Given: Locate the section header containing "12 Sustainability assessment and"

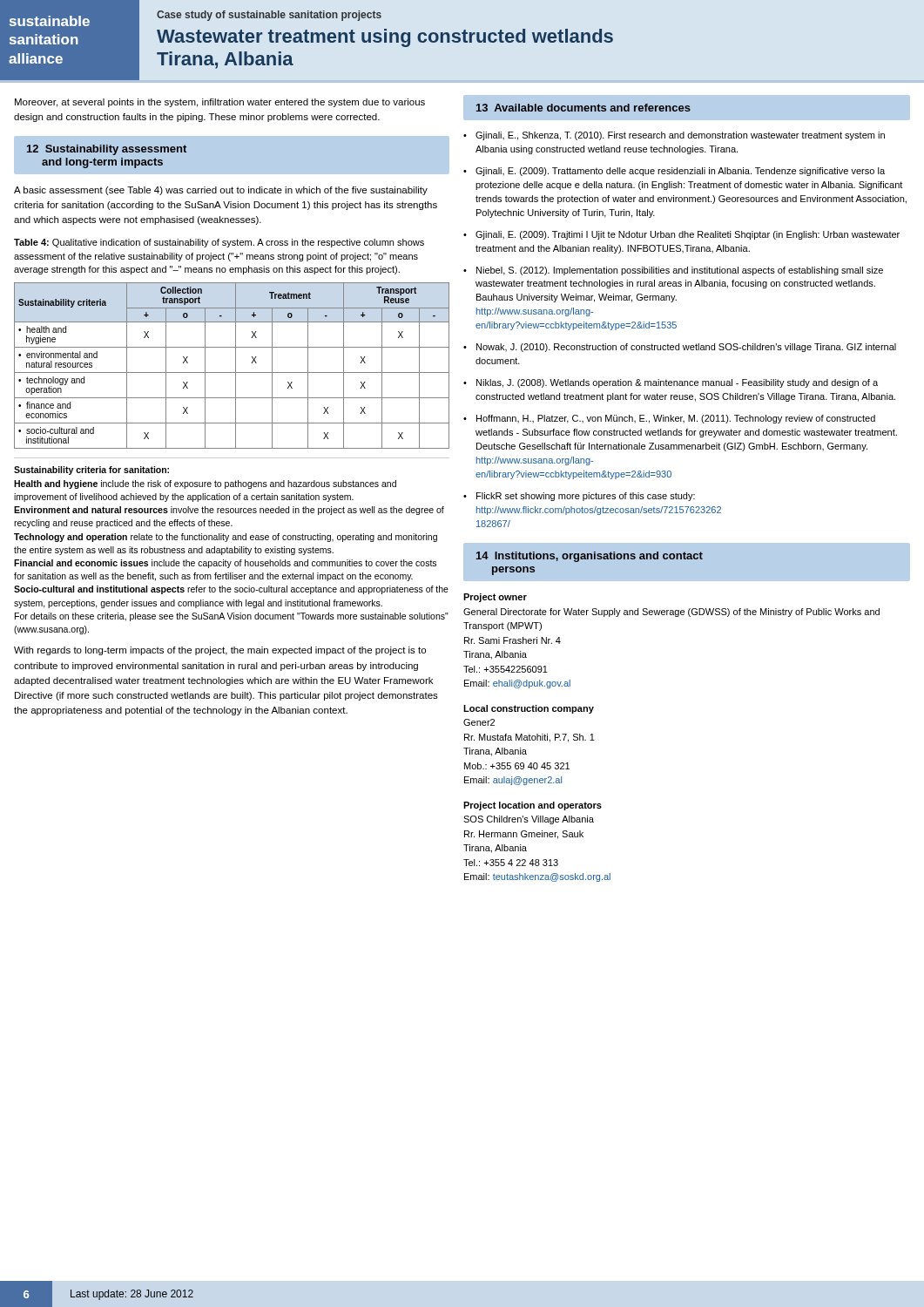Looking at the screenshot, I should 106,155.
